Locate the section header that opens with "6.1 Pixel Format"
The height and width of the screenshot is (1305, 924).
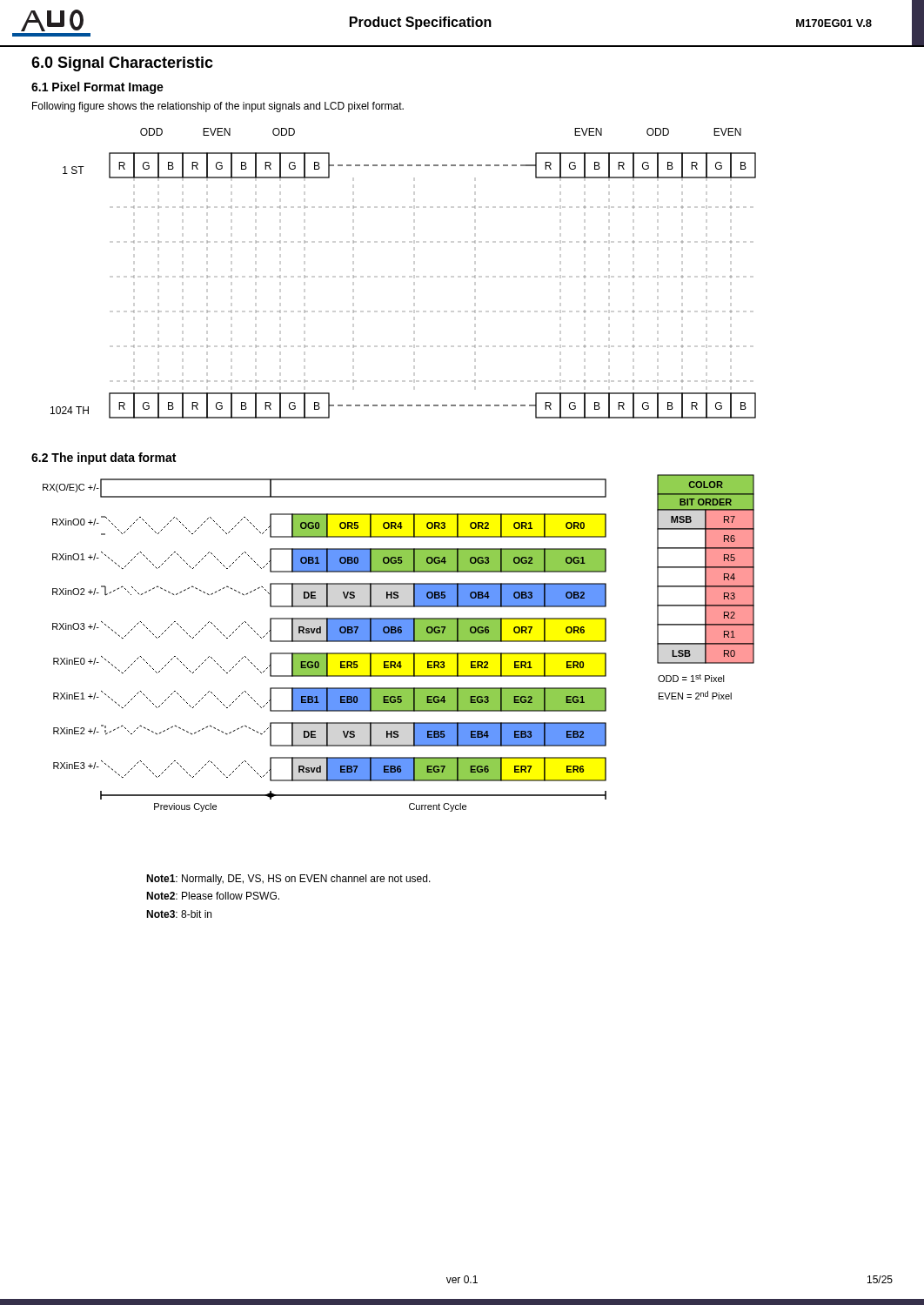[x=97, y=87]
